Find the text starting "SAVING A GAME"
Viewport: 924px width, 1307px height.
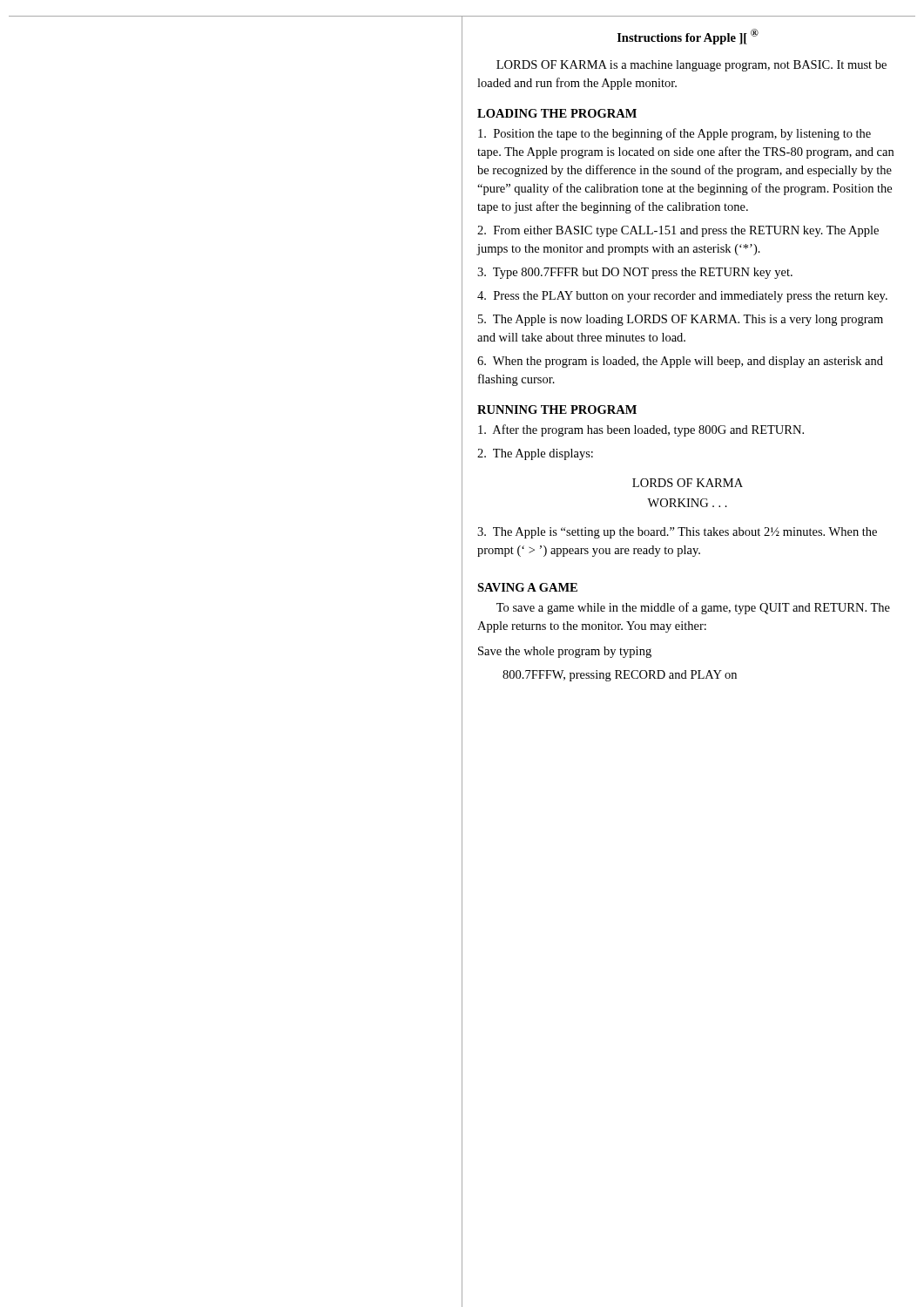point(528,587)
